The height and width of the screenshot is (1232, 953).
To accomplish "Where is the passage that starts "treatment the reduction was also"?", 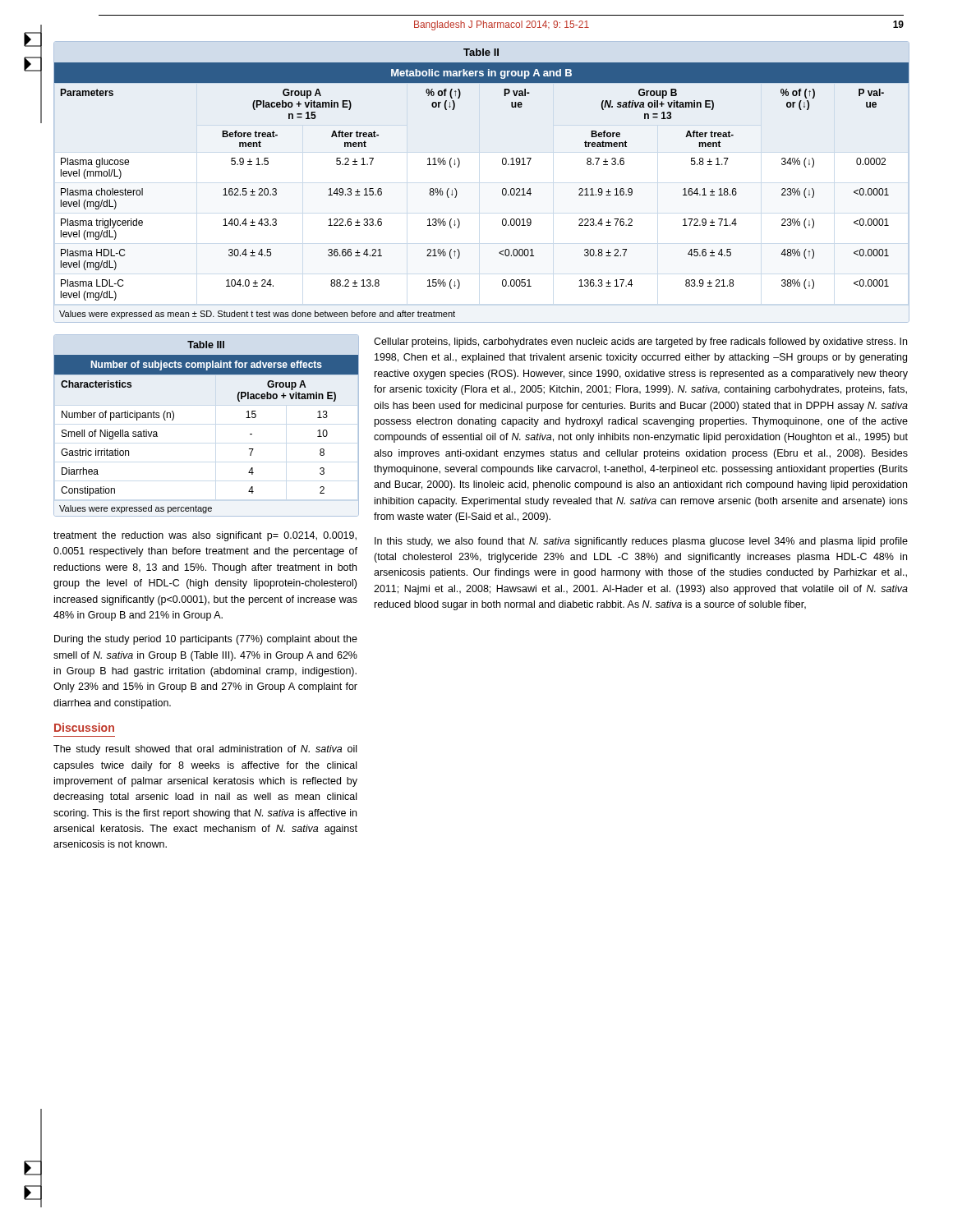I will pyautogui.click(x=205, y=575).
